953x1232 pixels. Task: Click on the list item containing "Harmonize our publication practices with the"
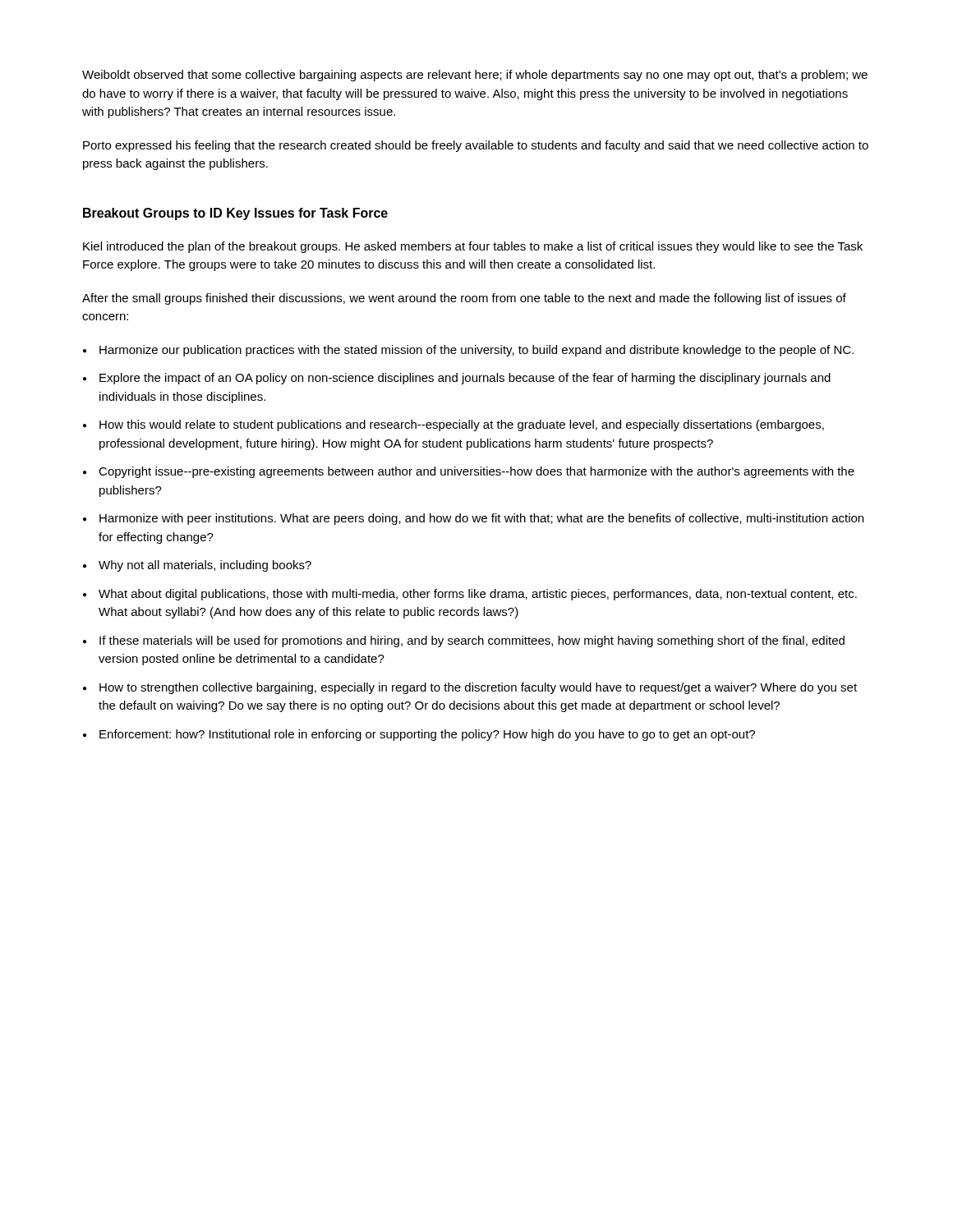485,350
